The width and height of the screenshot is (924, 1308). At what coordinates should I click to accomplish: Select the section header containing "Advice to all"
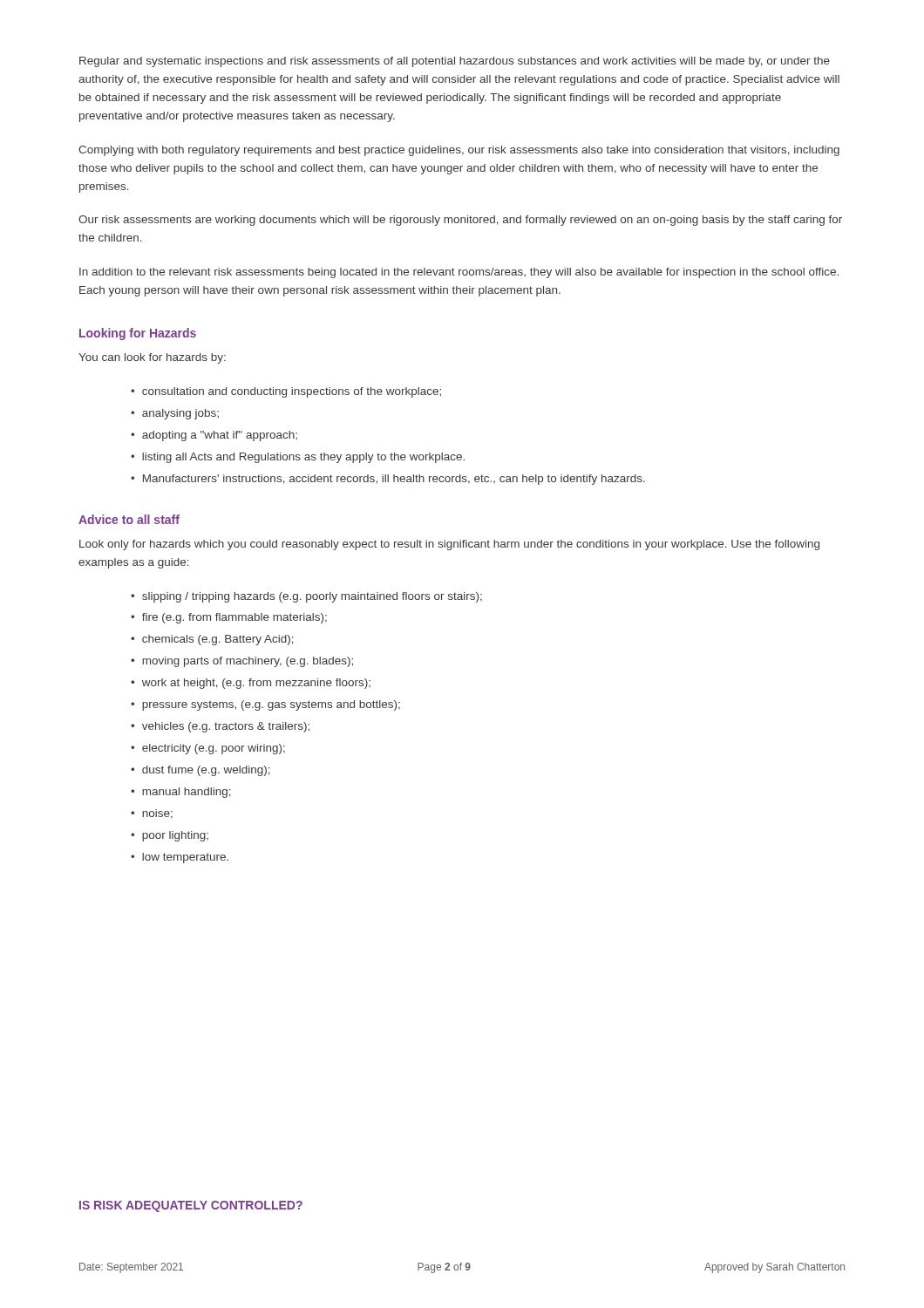tap(129, 519)
